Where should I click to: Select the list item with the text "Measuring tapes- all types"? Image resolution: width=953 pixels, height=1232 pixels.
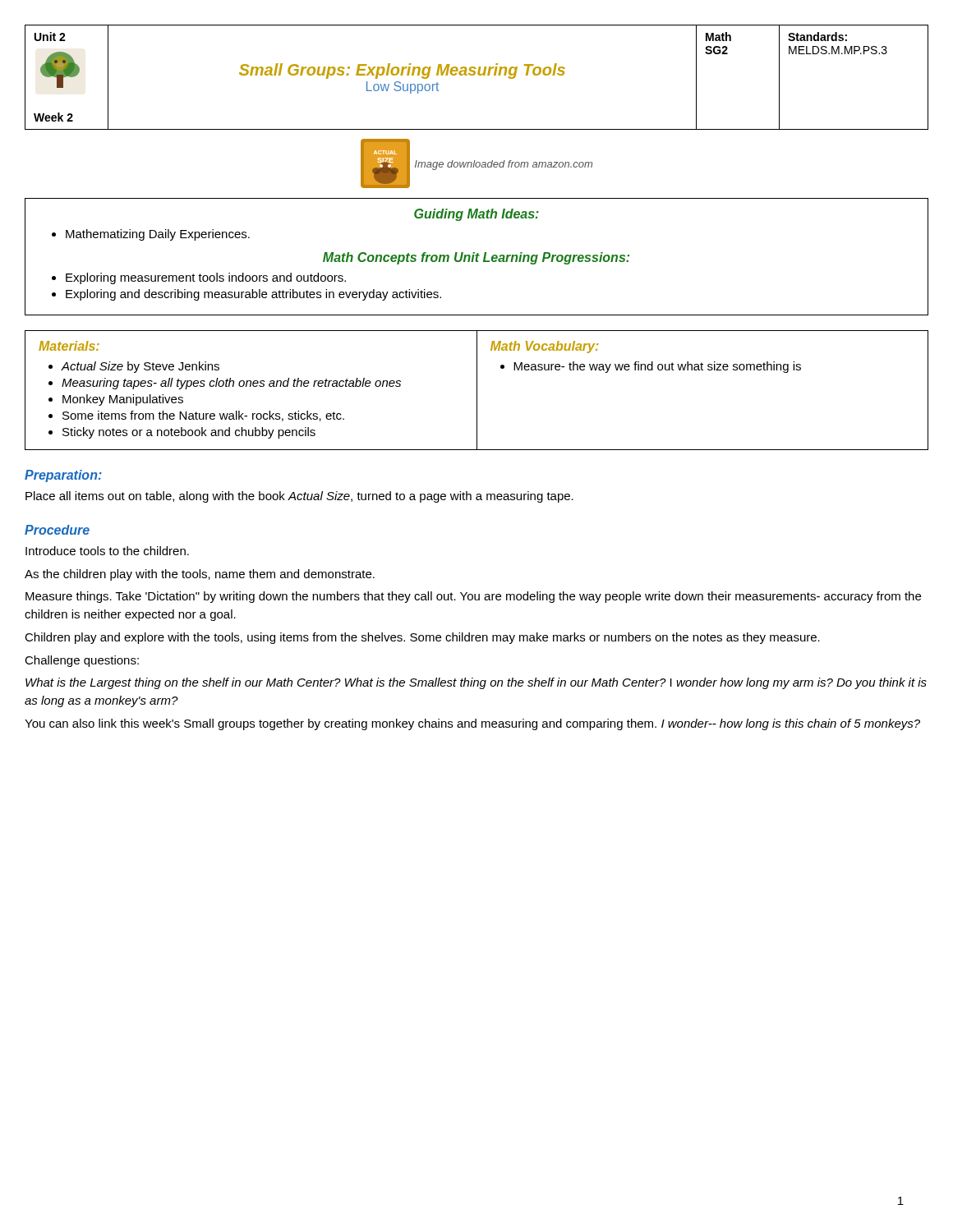pos(232,382)
